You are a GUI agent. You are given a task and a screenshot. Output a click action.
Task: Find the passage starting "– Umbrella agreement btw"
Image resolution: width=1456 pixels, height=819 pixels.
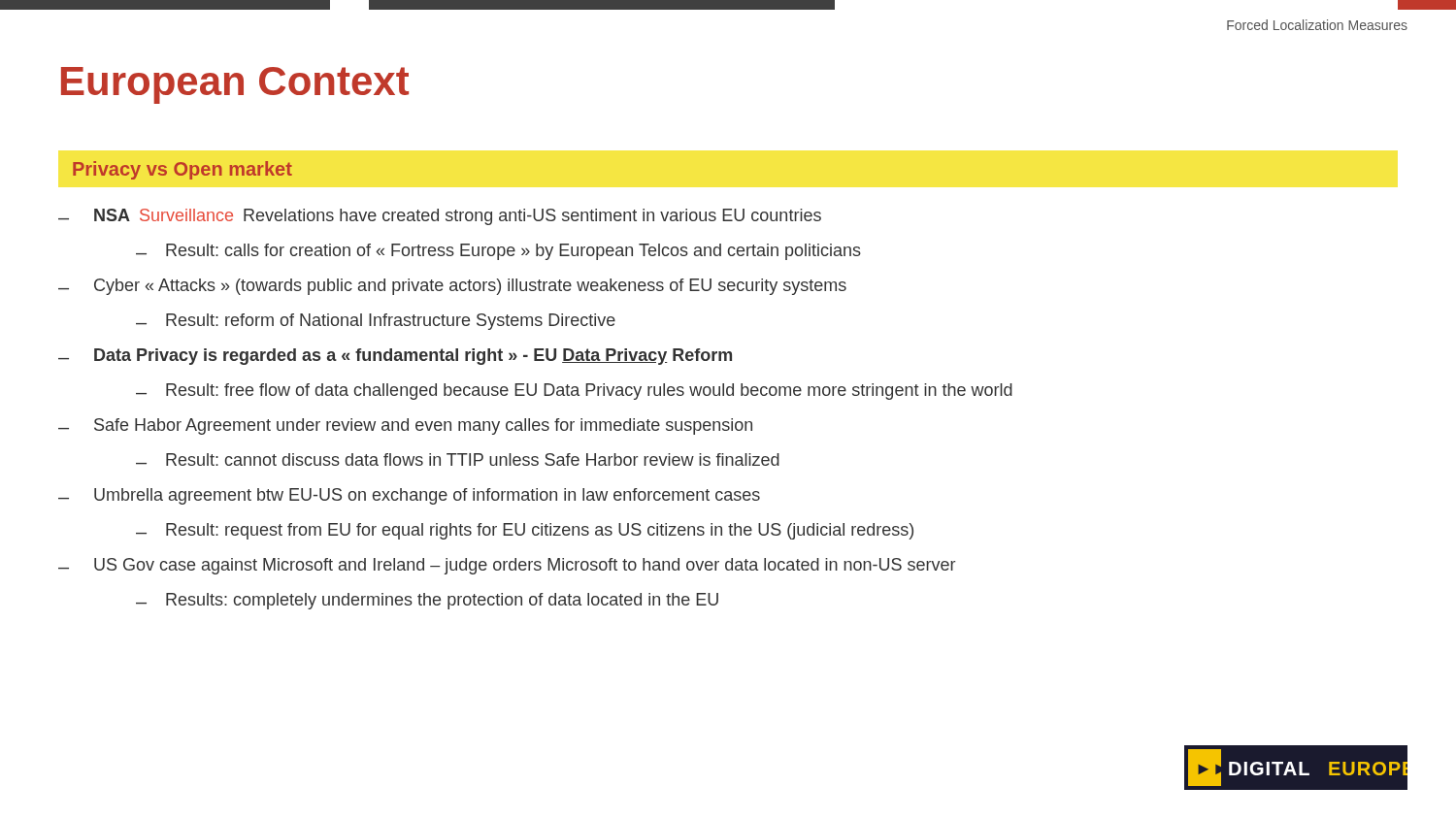(409, 497)
